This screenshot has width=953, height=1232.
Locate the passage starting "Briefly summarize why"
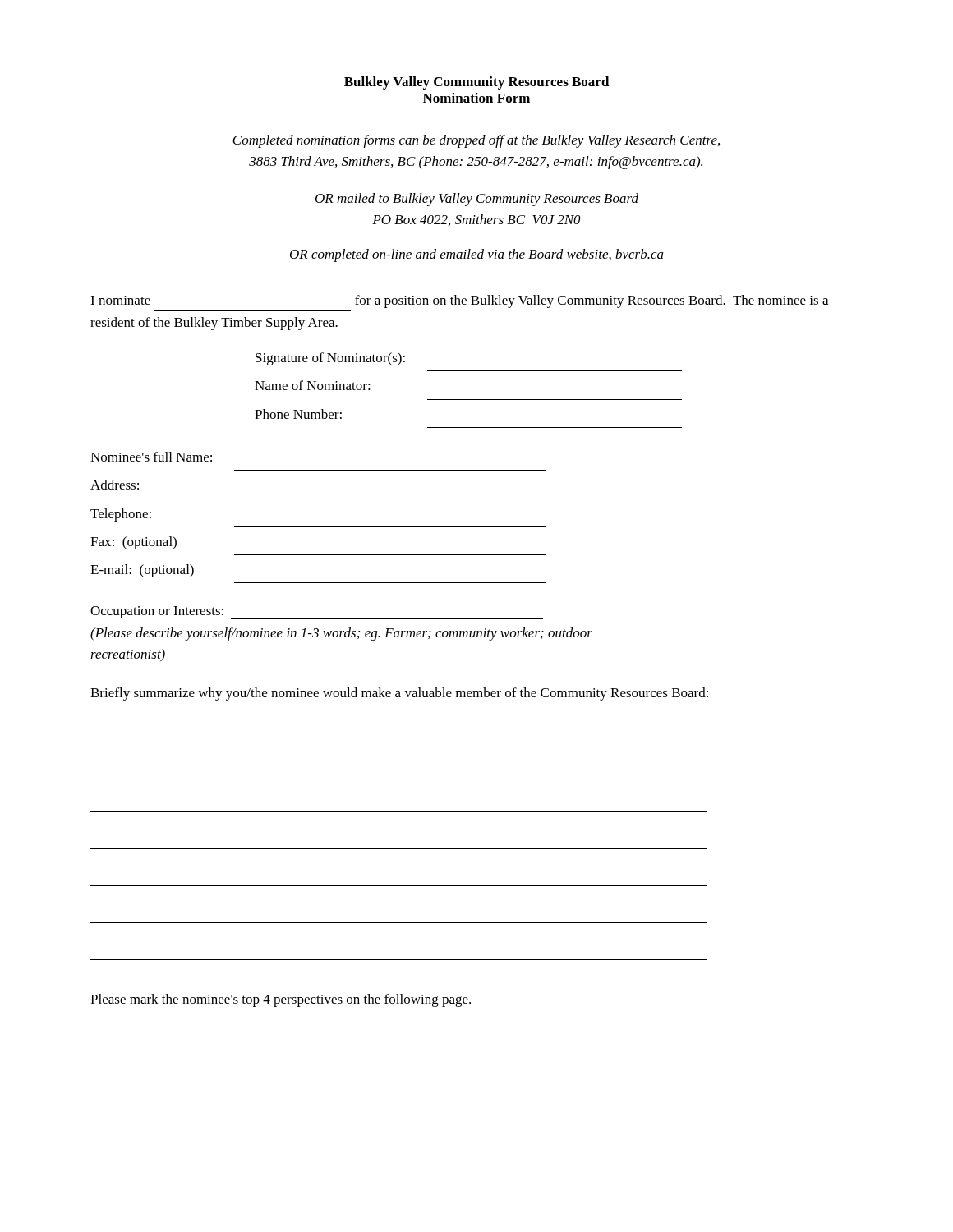[x=400, y=693]
